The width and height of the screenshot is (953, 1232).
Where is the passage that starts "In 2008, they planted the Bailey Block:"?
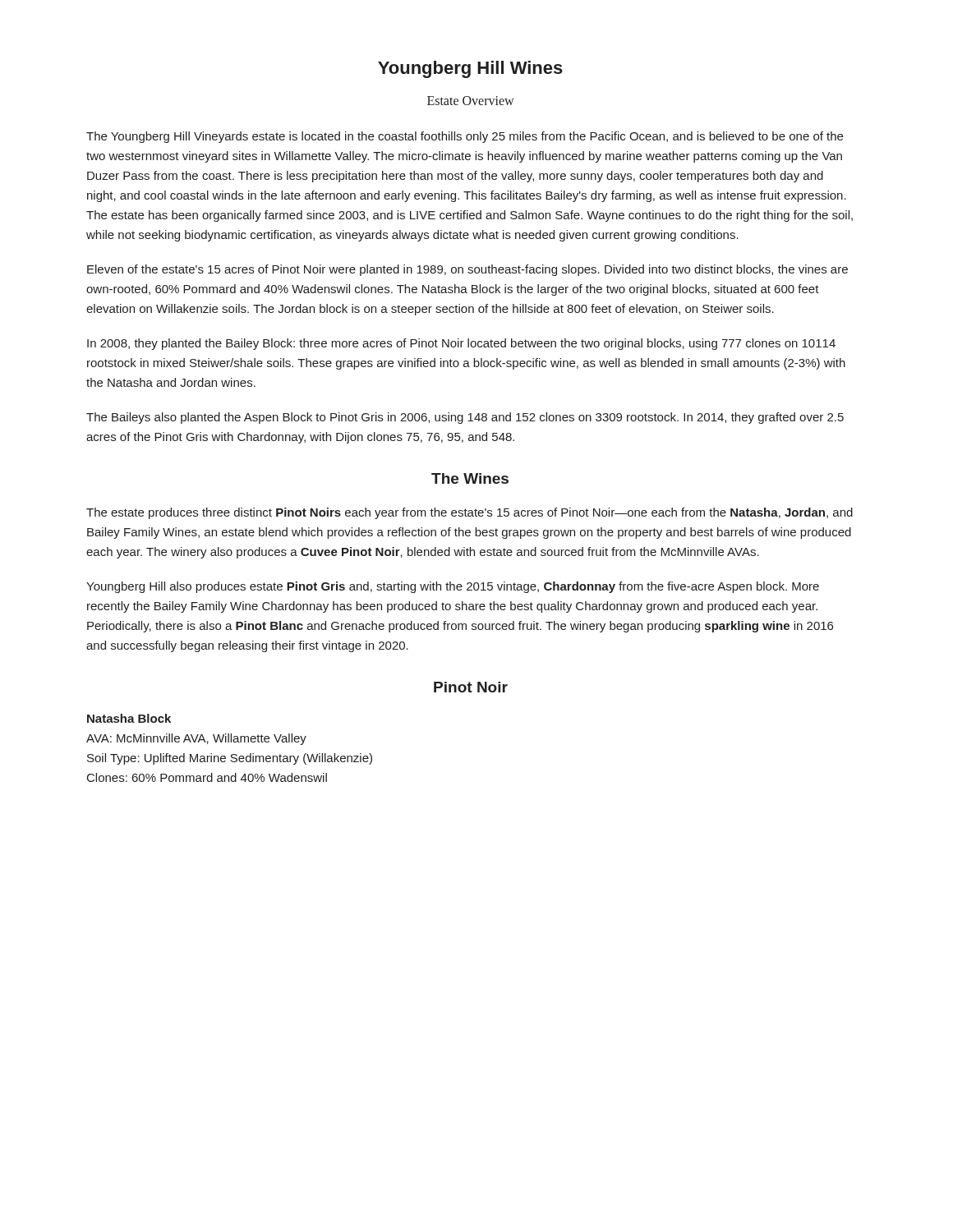[x=466, y=363]
